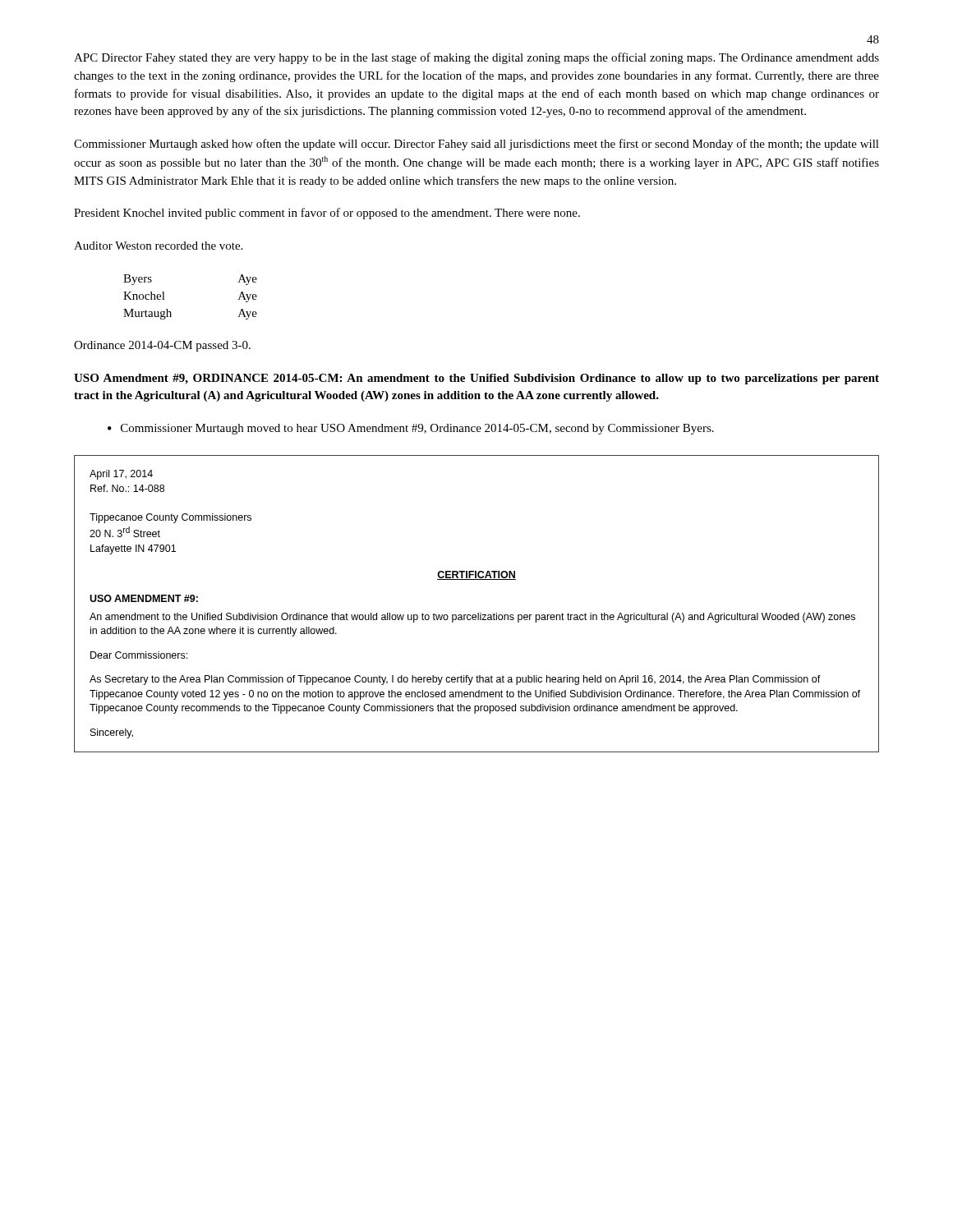Find the table that mentions "April 17, 2014 Ref."

pos(476,604)
